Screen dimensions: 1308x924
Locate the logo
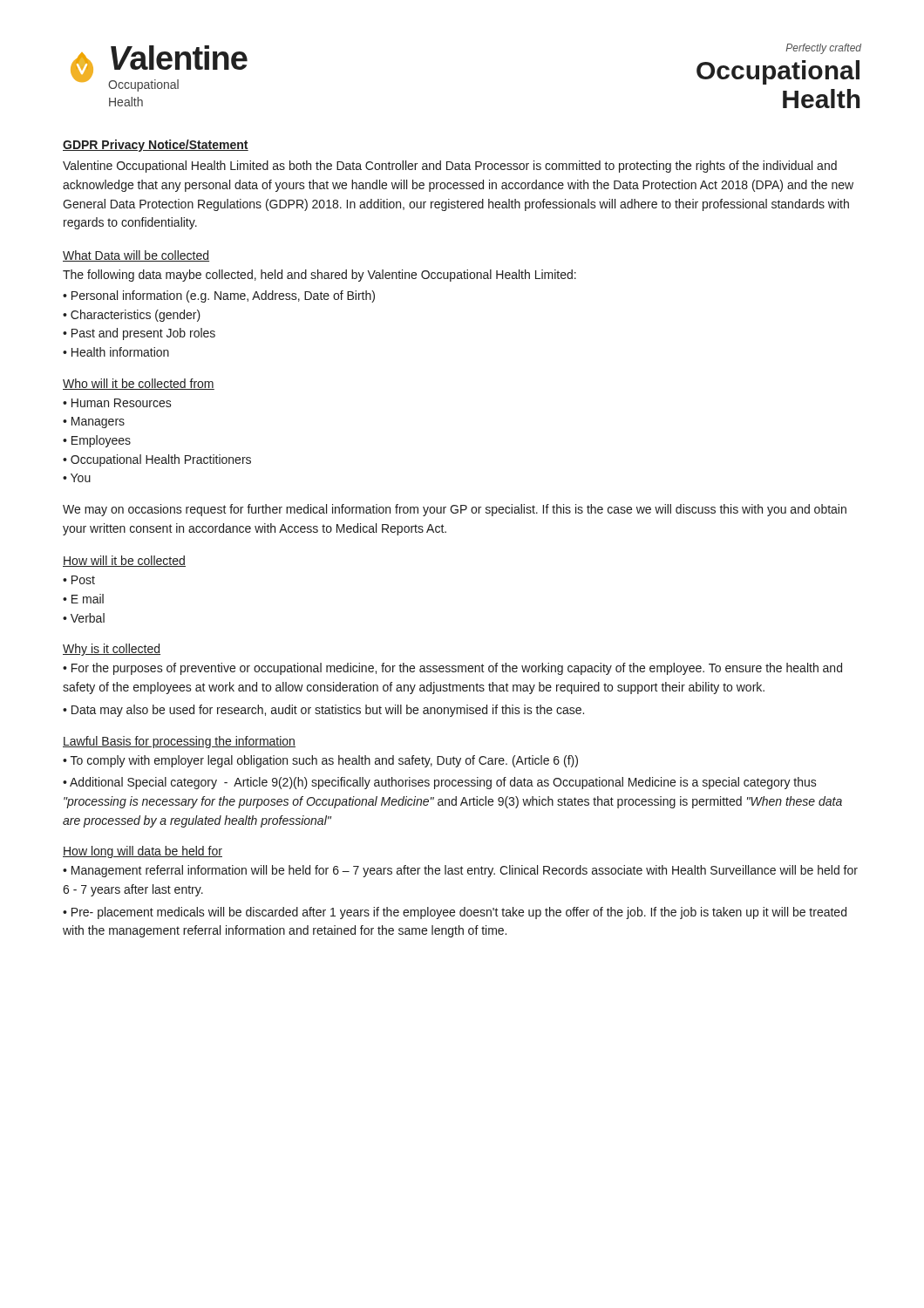(155, 76)
